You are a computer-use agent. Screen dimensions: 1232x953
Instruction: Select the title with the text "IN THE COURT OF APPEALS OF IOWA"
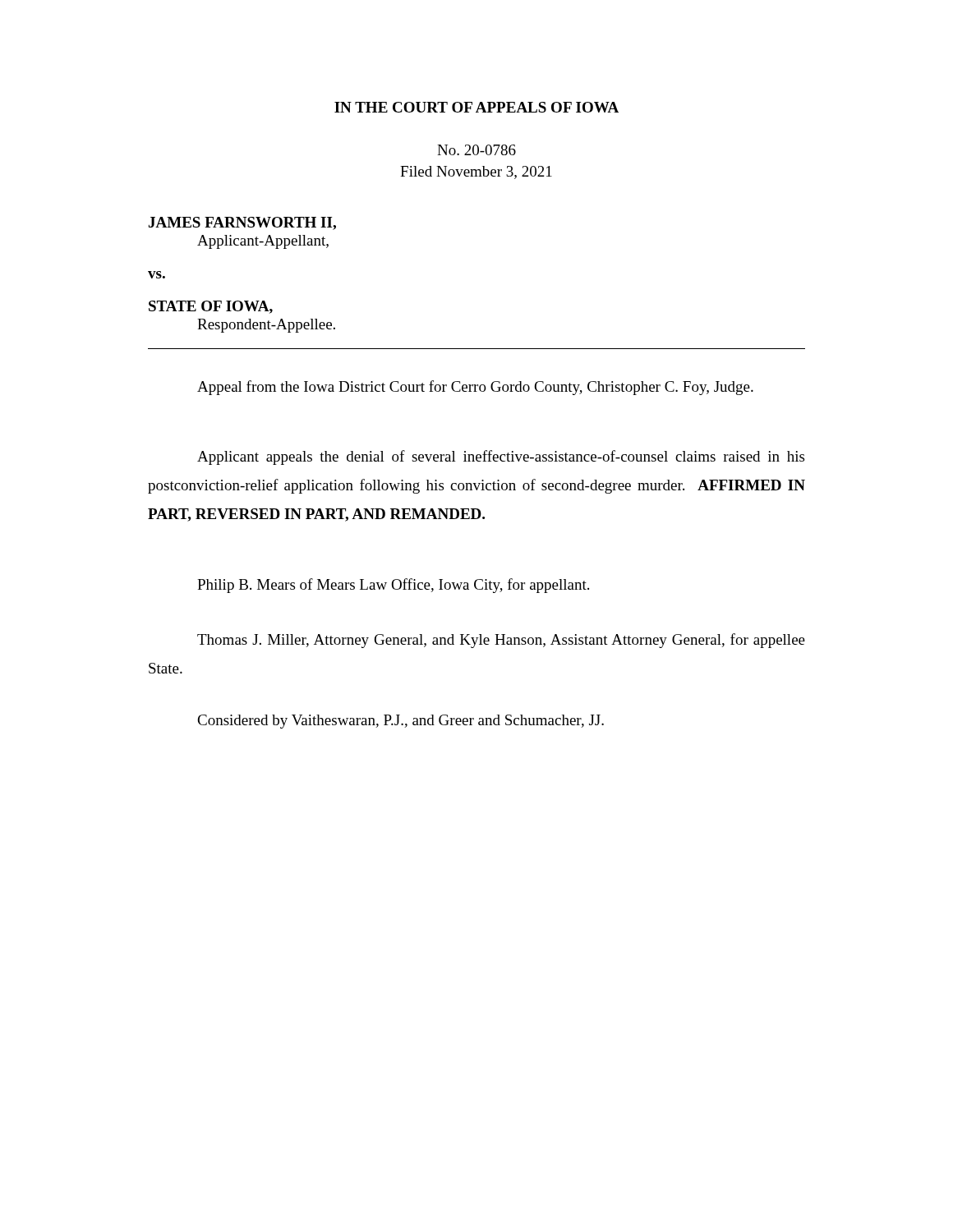click(476, 107)
